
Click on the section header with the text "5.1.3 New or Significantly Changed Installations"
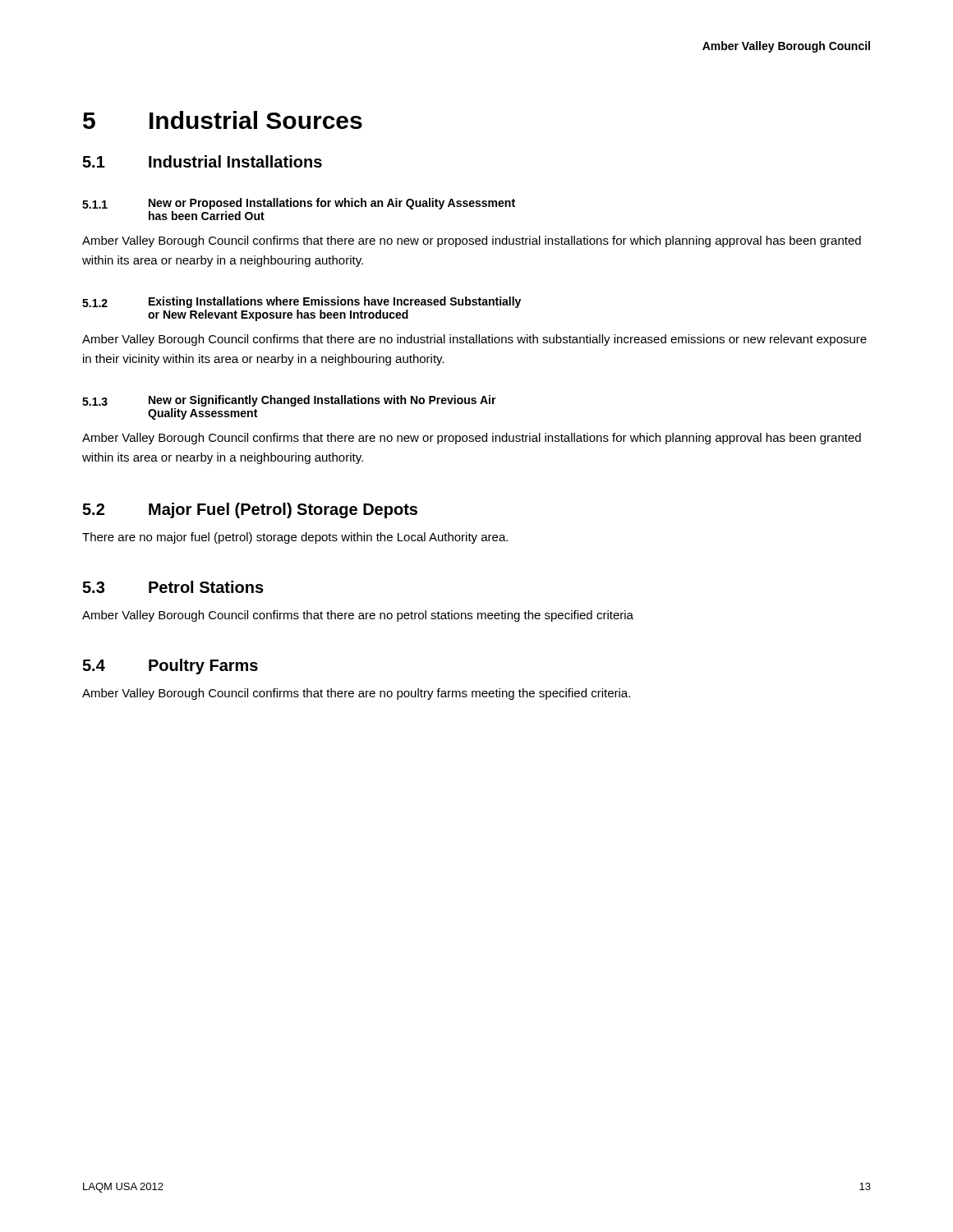[476, 407]
